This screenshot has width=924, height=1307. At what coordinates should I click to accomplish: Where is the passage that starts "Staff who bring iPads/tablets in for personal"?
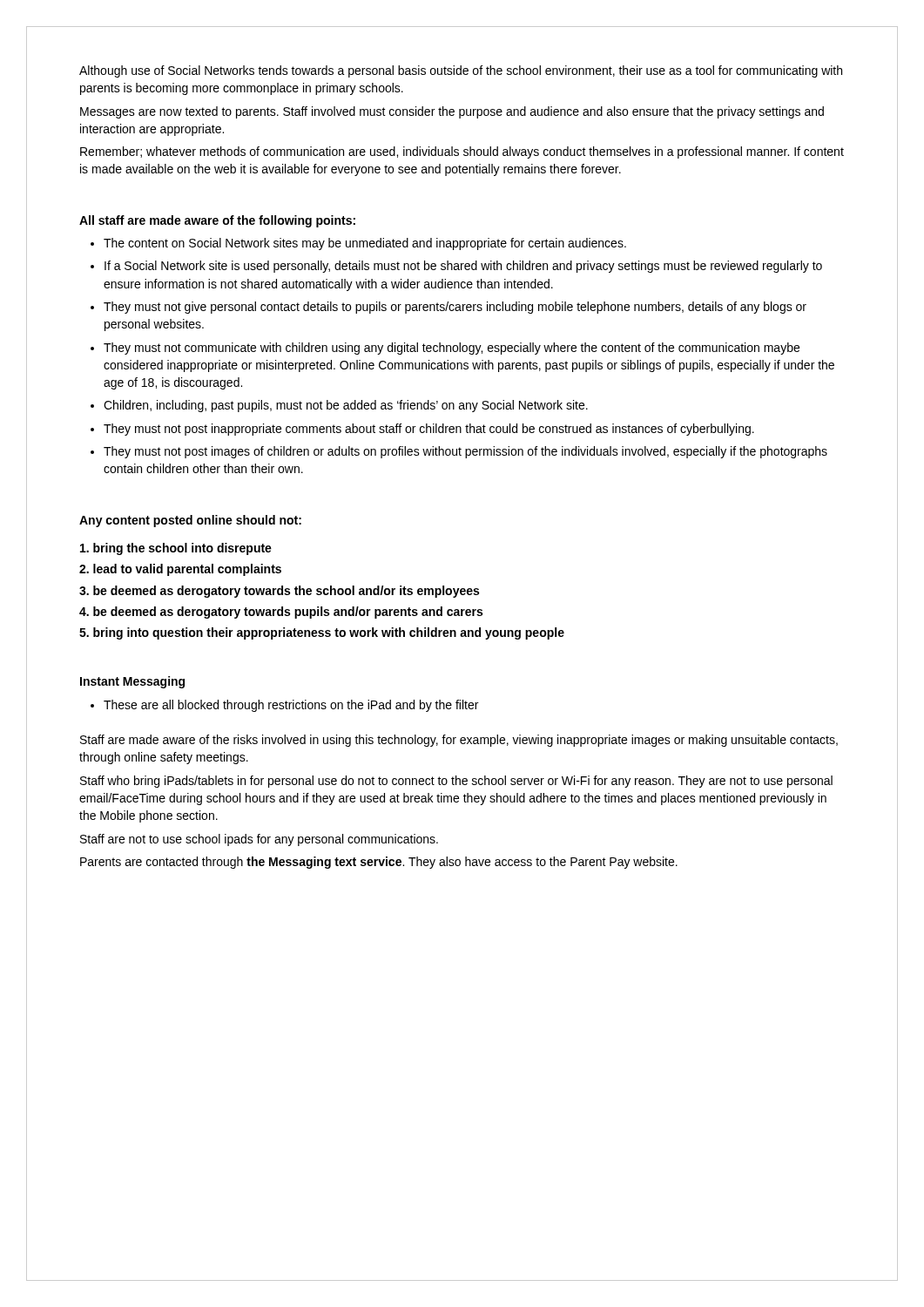456,798
